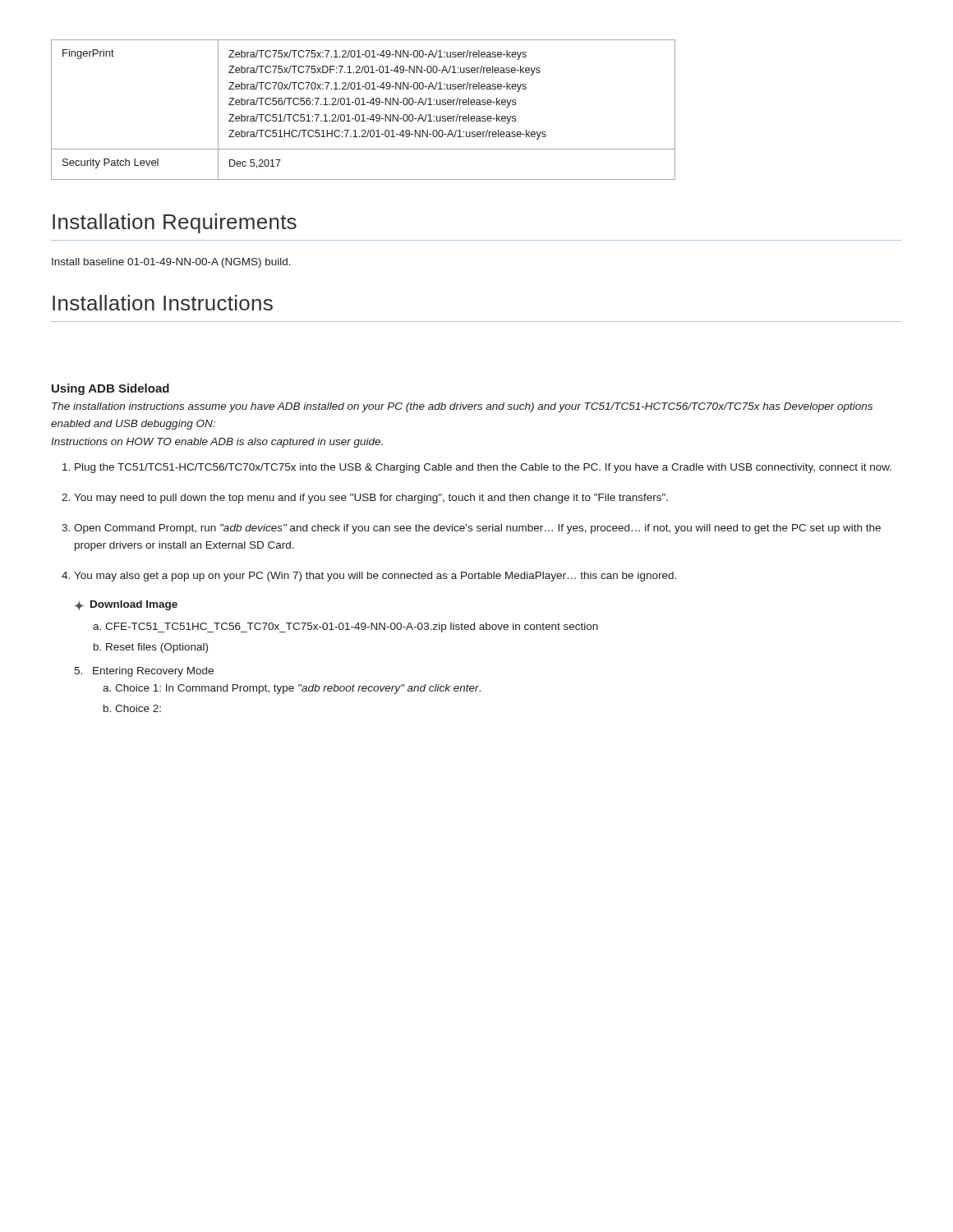Click a table

[x=476, y=110]
